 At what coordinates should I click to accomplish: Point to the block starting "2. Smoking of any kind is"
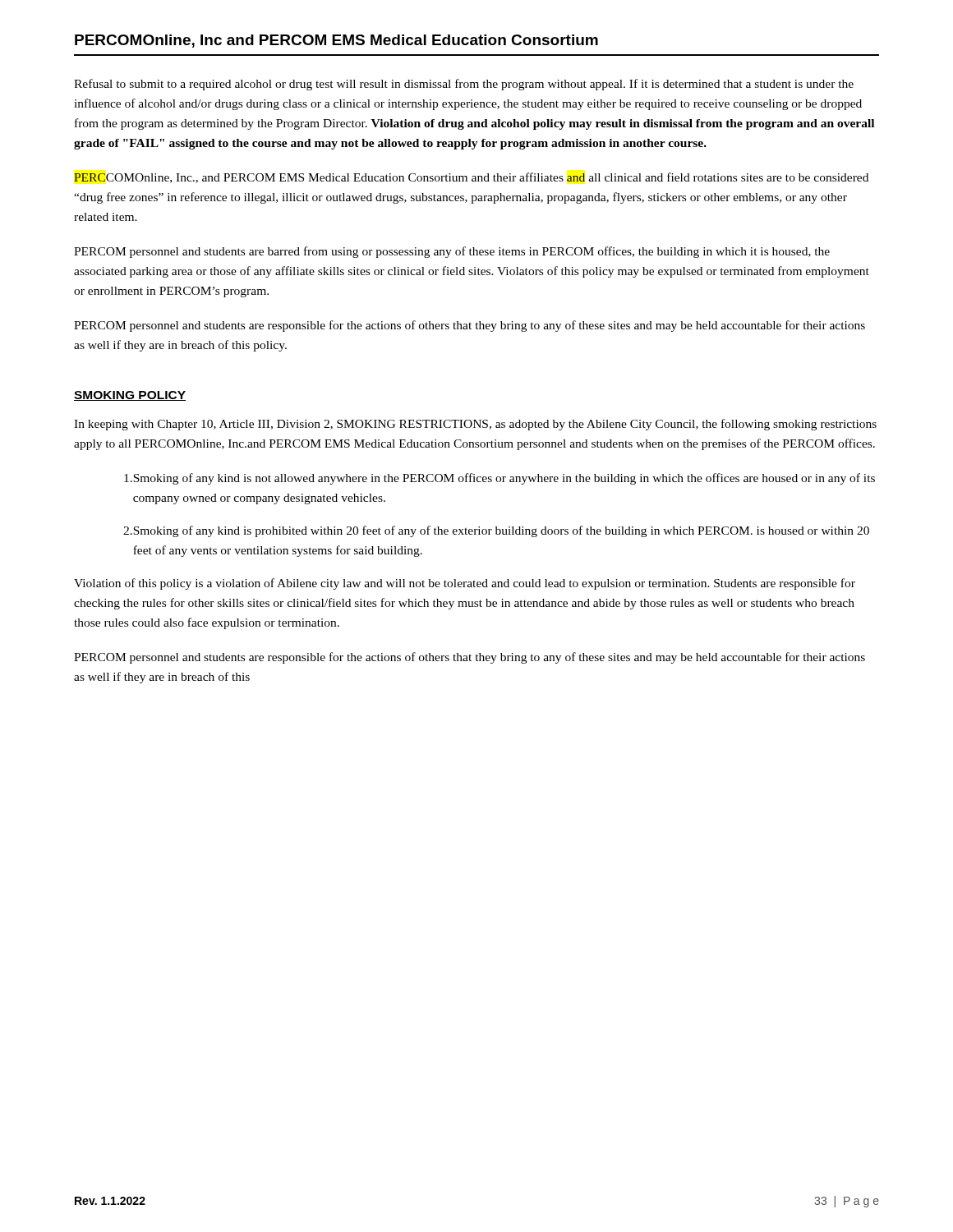coord(476,541)
